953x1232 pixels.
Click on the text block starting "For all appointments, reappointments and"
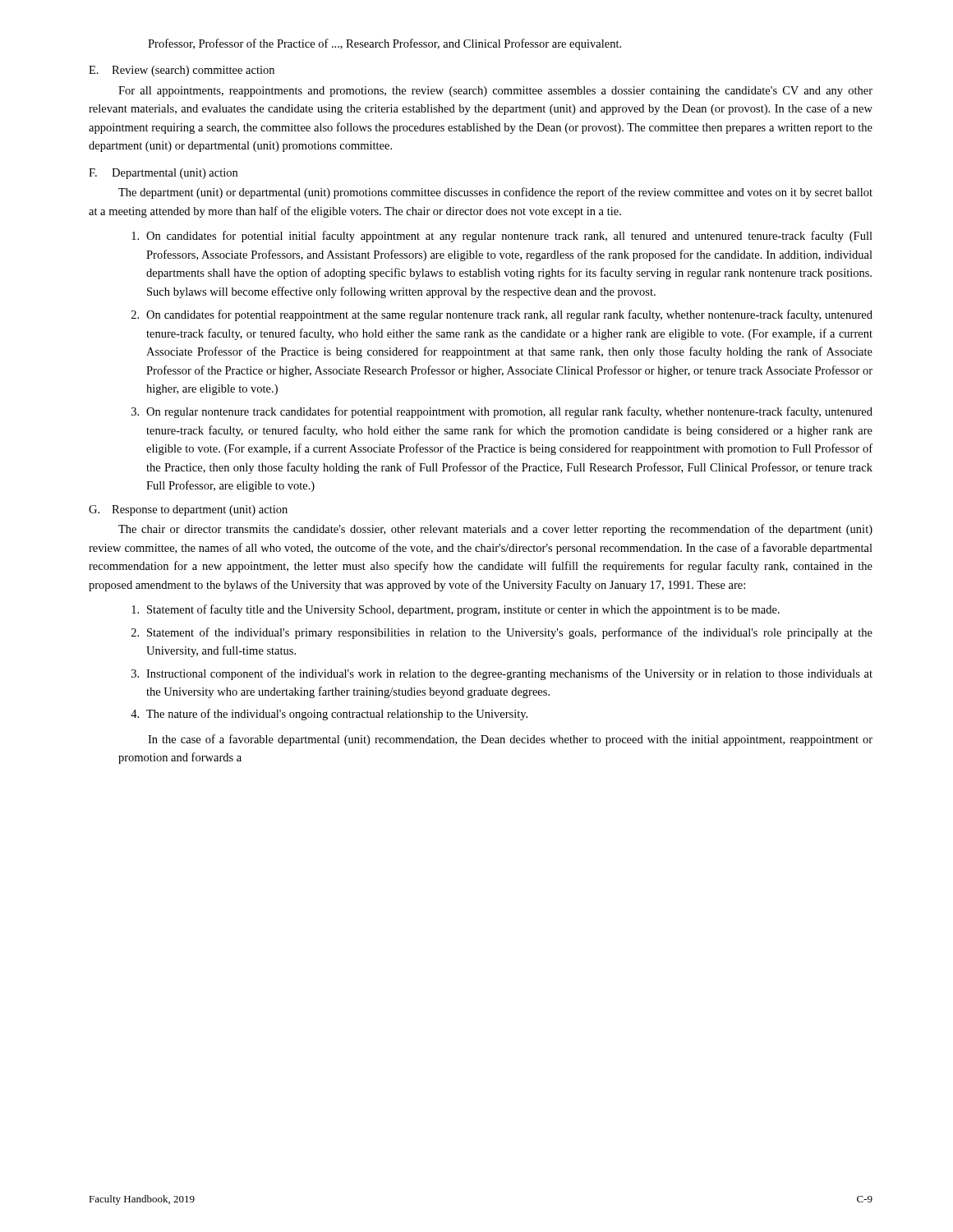tap(481, 118)
